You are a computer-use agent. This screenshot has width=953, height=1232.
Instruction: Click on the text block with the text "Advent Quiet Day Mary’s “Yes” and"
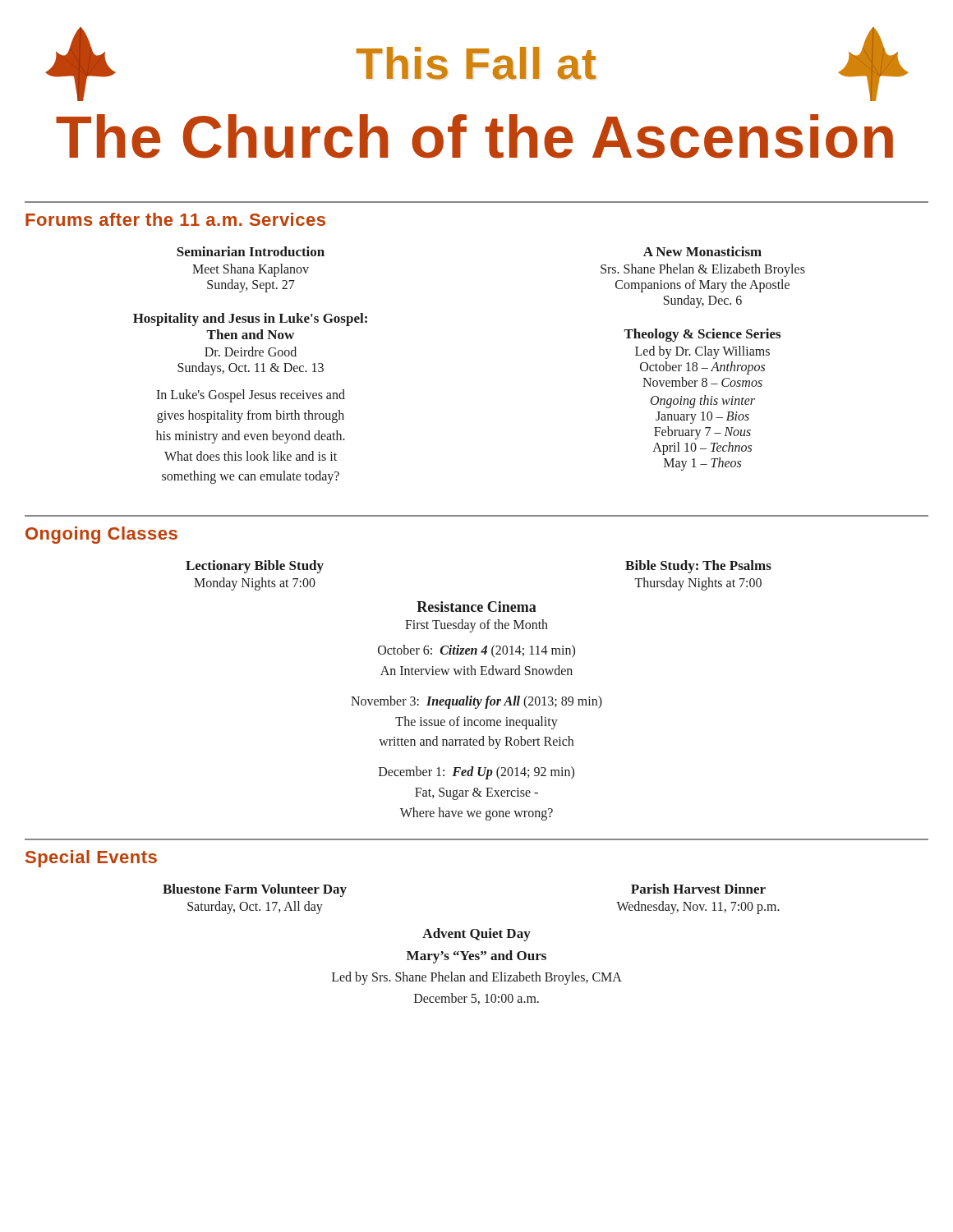[x=476, y=965]
